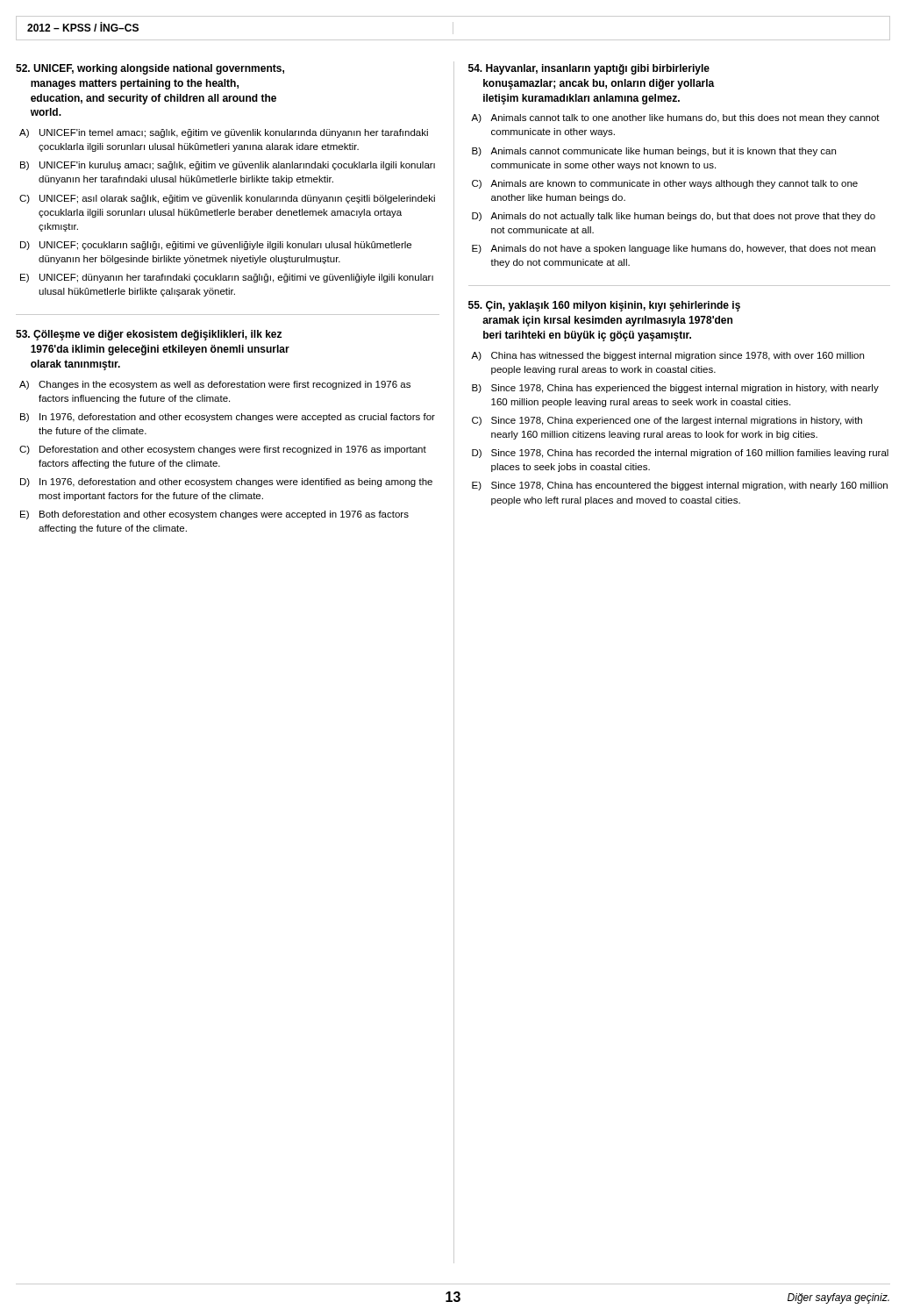The height and width of the screenshot is (1316, 906).
Task: Locate the block of text that opens with "E) Both deforestation and other ecosystem"
Action: (229, 522)
